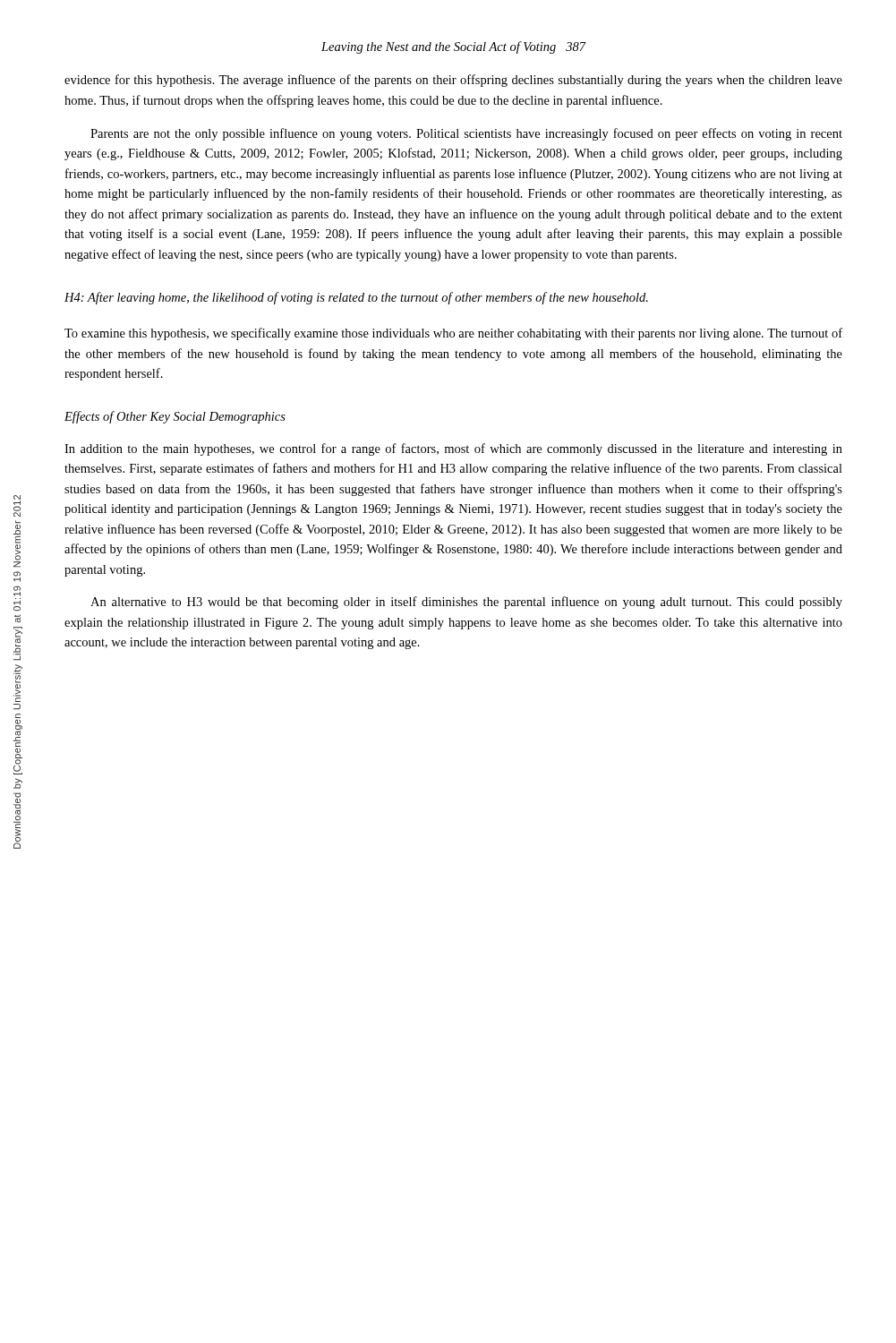The image size is (896, 1343).
Task: Select the text block that reads "evidence for this hypothesis. The"
Action: [453, 90]
